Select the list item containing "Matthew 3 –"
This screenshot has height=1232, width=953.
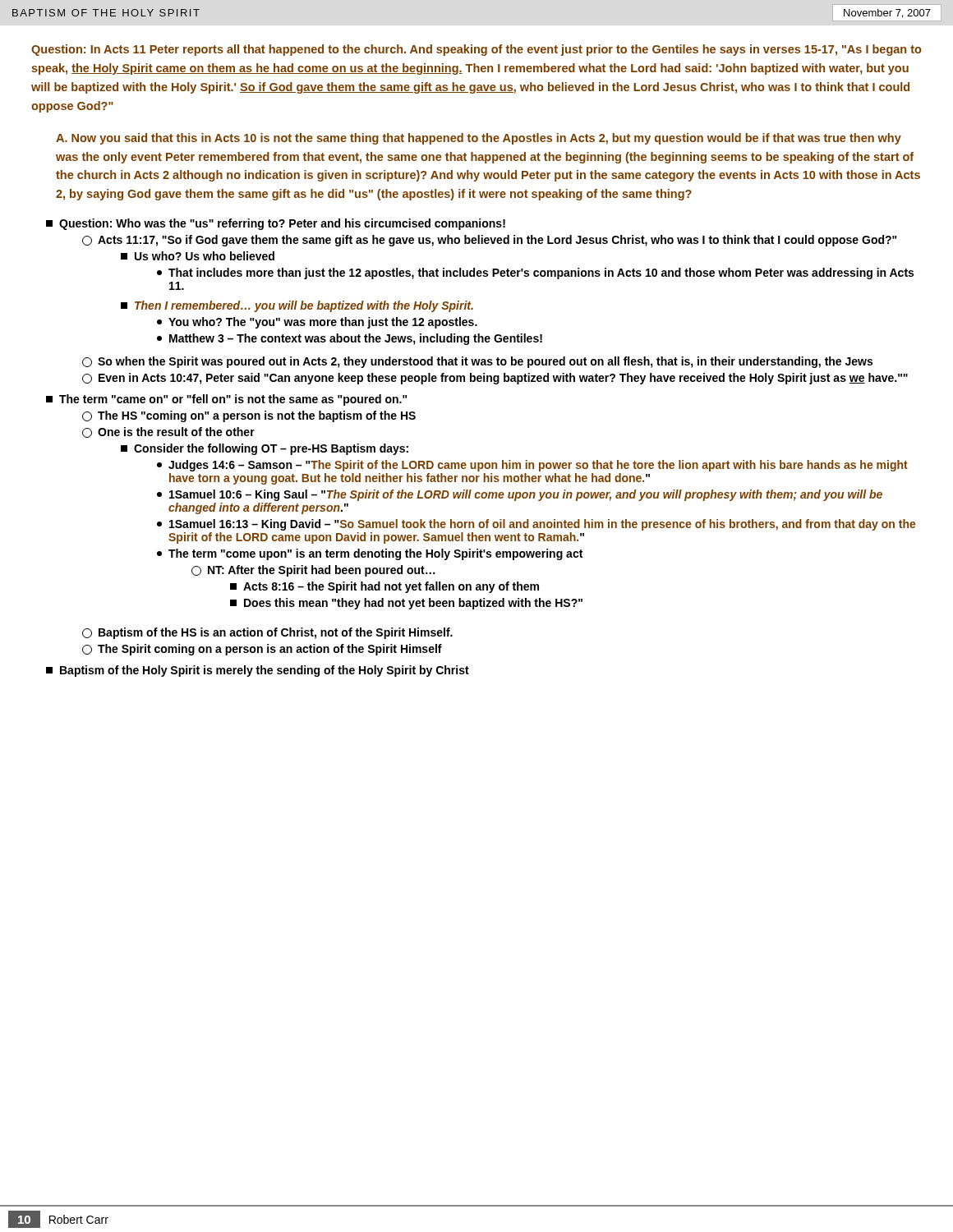pyautogui.click(x=539, y=339)
